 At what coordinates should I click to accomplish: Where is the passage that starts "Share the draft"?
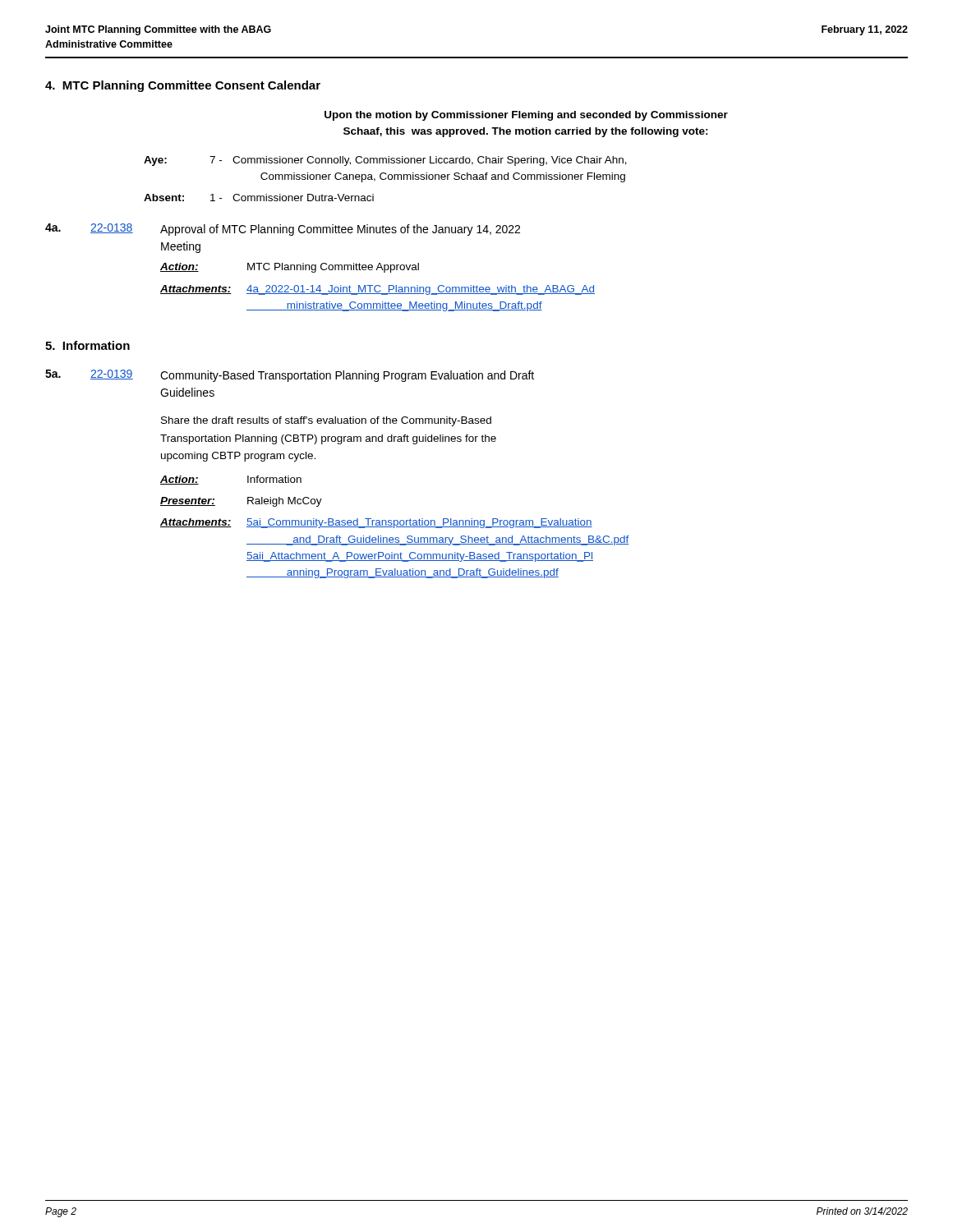pos(328,438)
